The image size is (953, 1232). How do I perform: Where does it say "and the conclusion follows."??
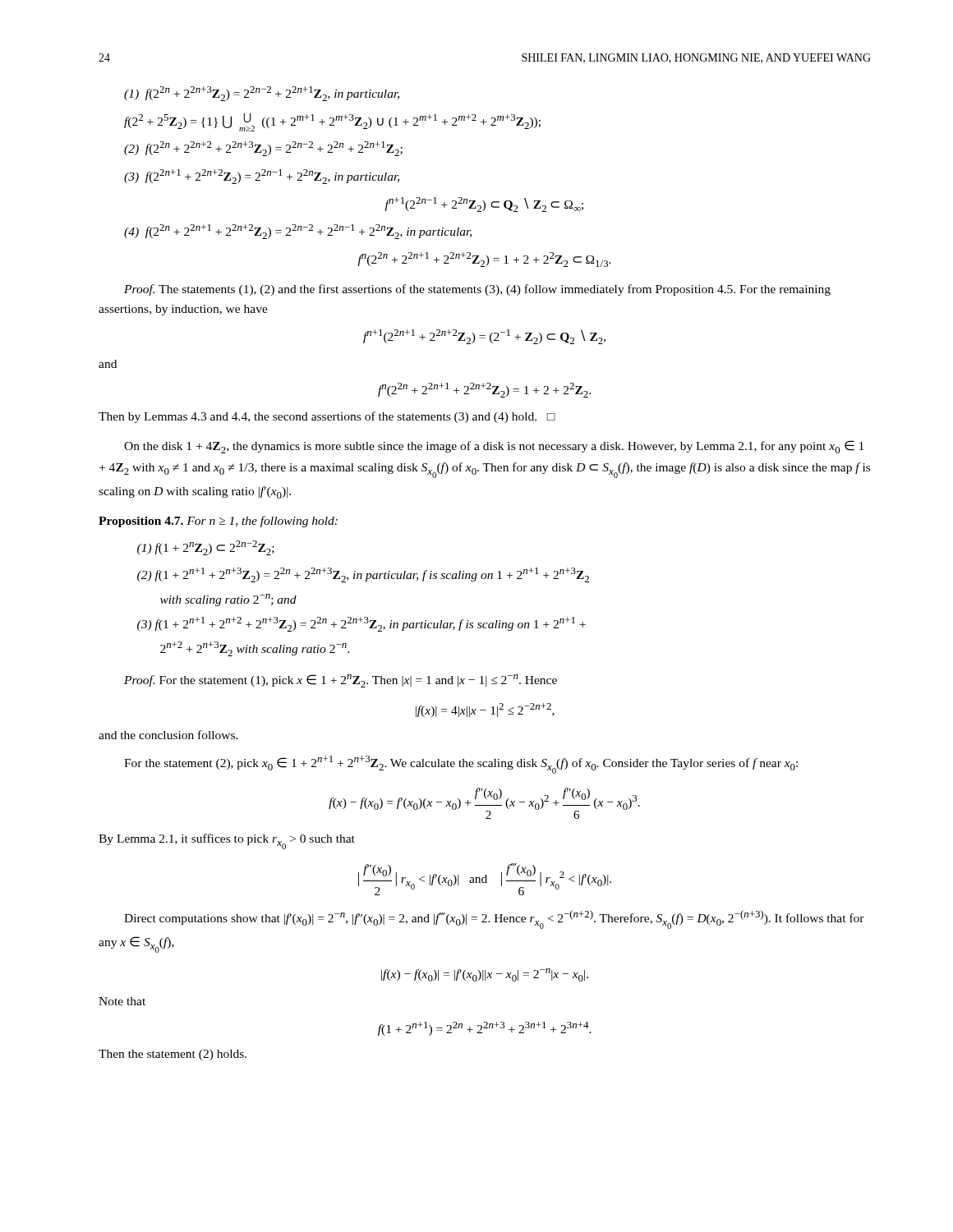point(169,734)
